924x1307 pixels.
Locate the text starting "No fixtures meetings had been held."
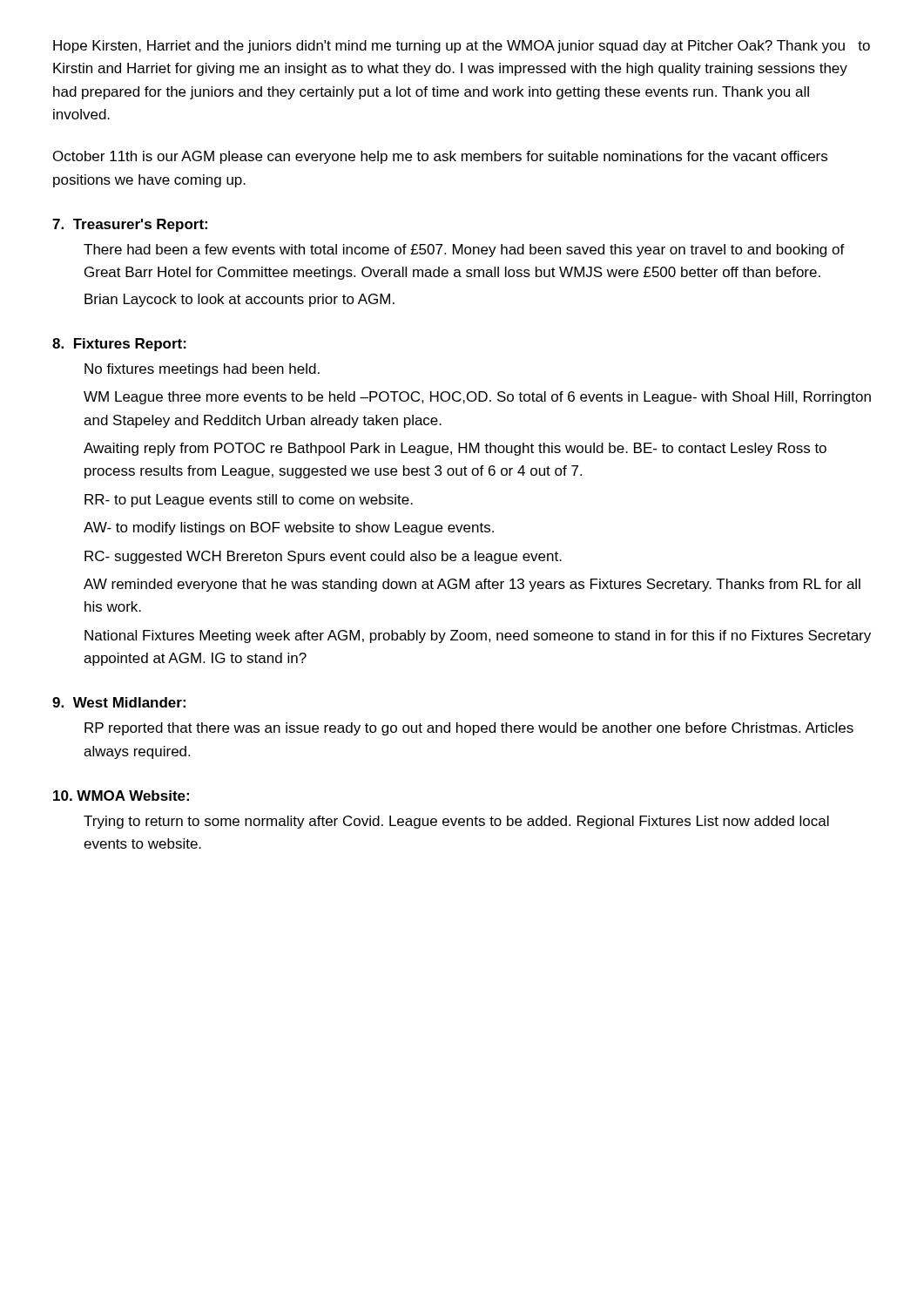[x=202, y=369]
